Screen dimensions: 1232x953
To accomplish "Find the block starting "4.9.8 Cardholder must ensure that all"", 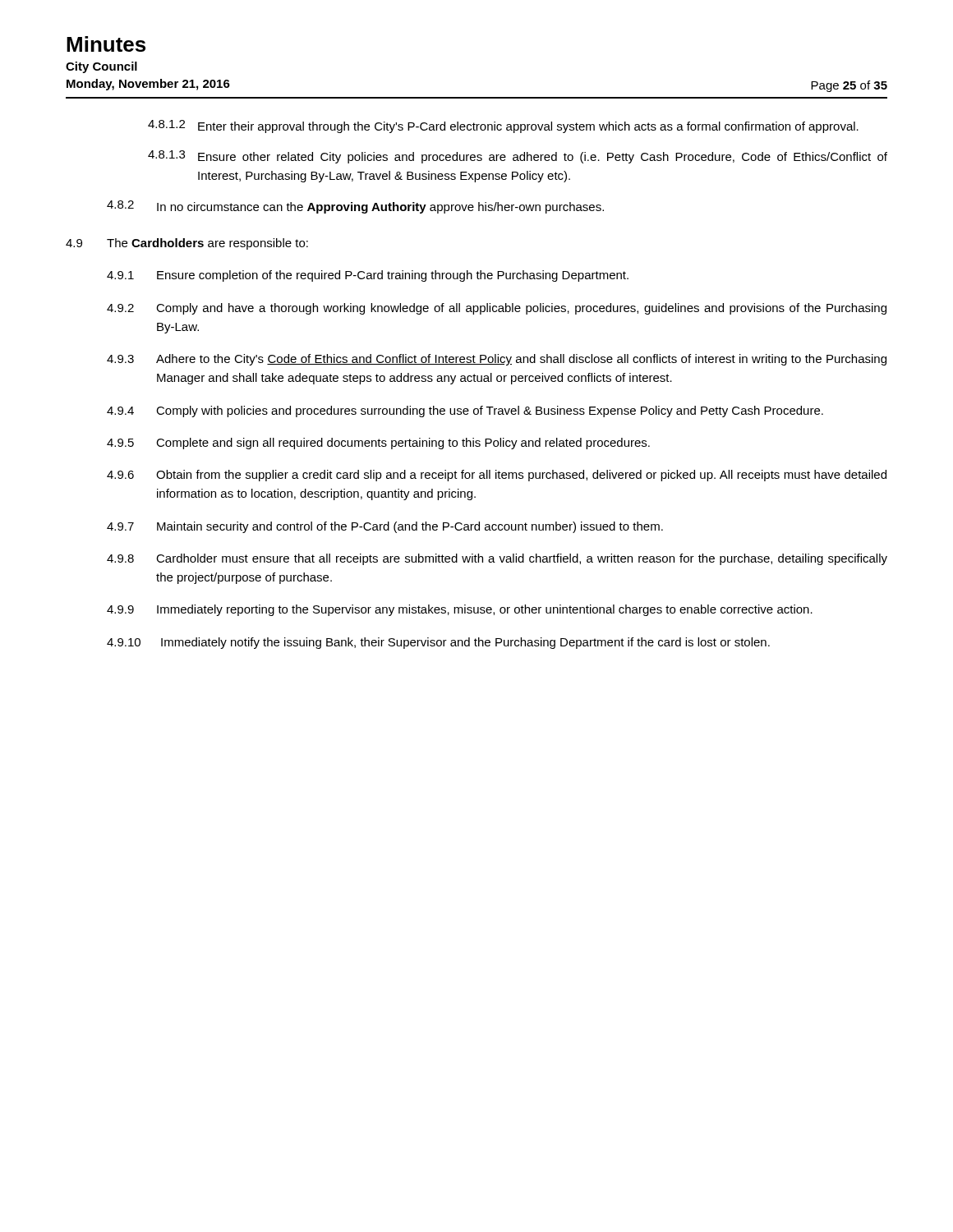I will pos(476,568).
